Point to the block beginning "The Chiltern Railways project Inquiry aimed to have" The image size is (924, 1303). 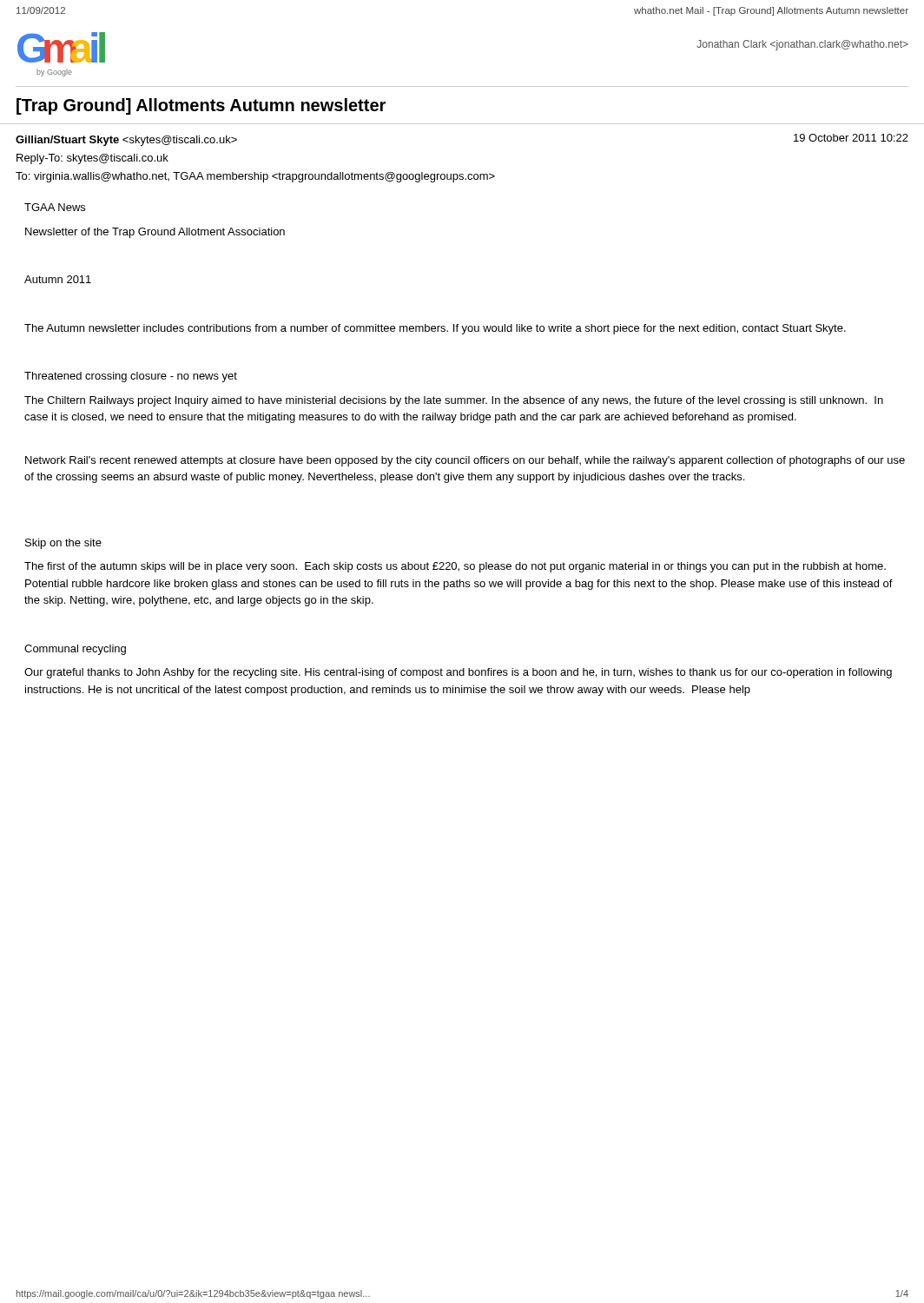454,408
